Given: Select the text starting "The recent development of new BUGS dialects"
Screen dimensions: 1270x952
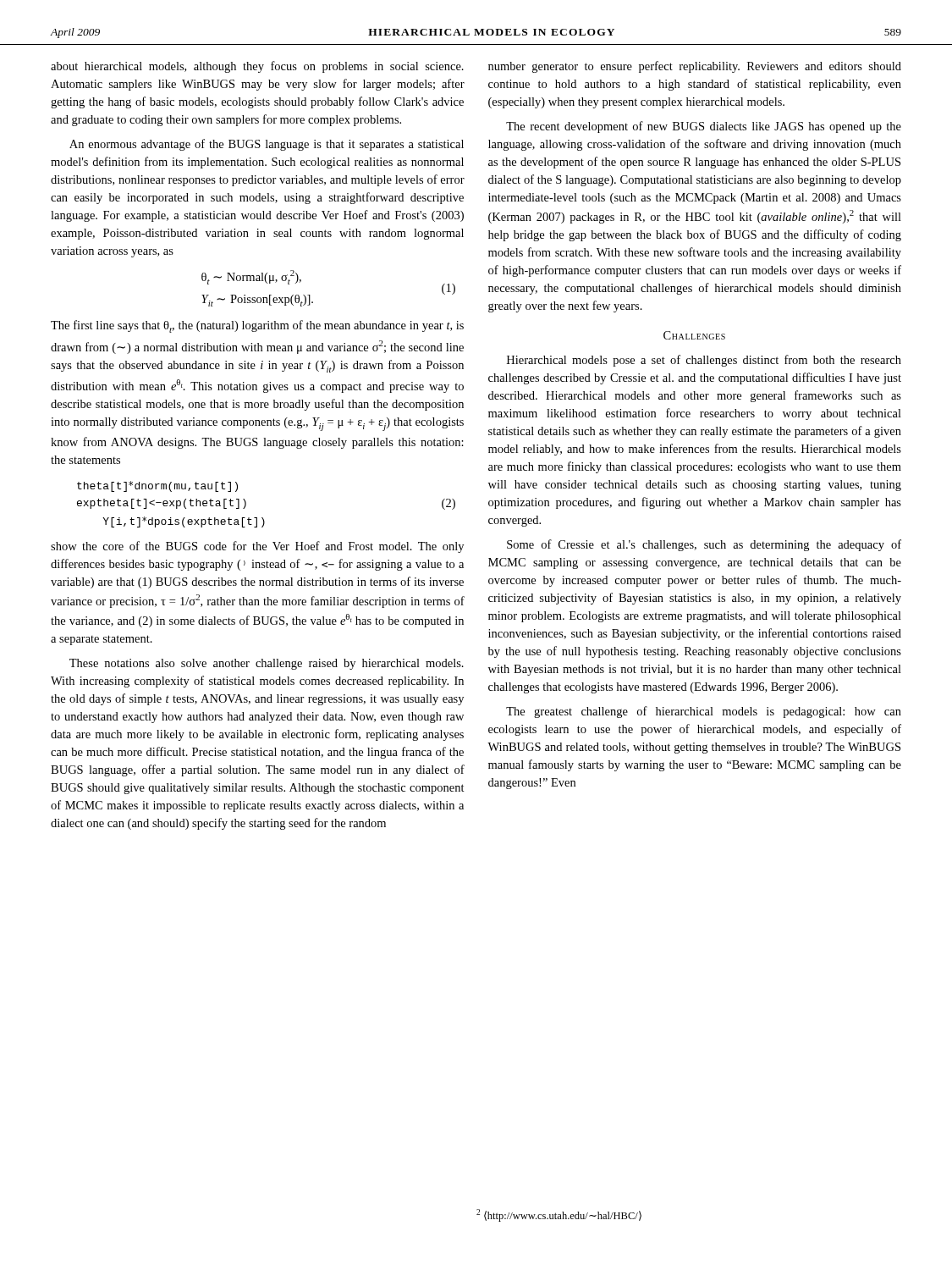Looking at the screenshot, I should click(x=695, y=216).
